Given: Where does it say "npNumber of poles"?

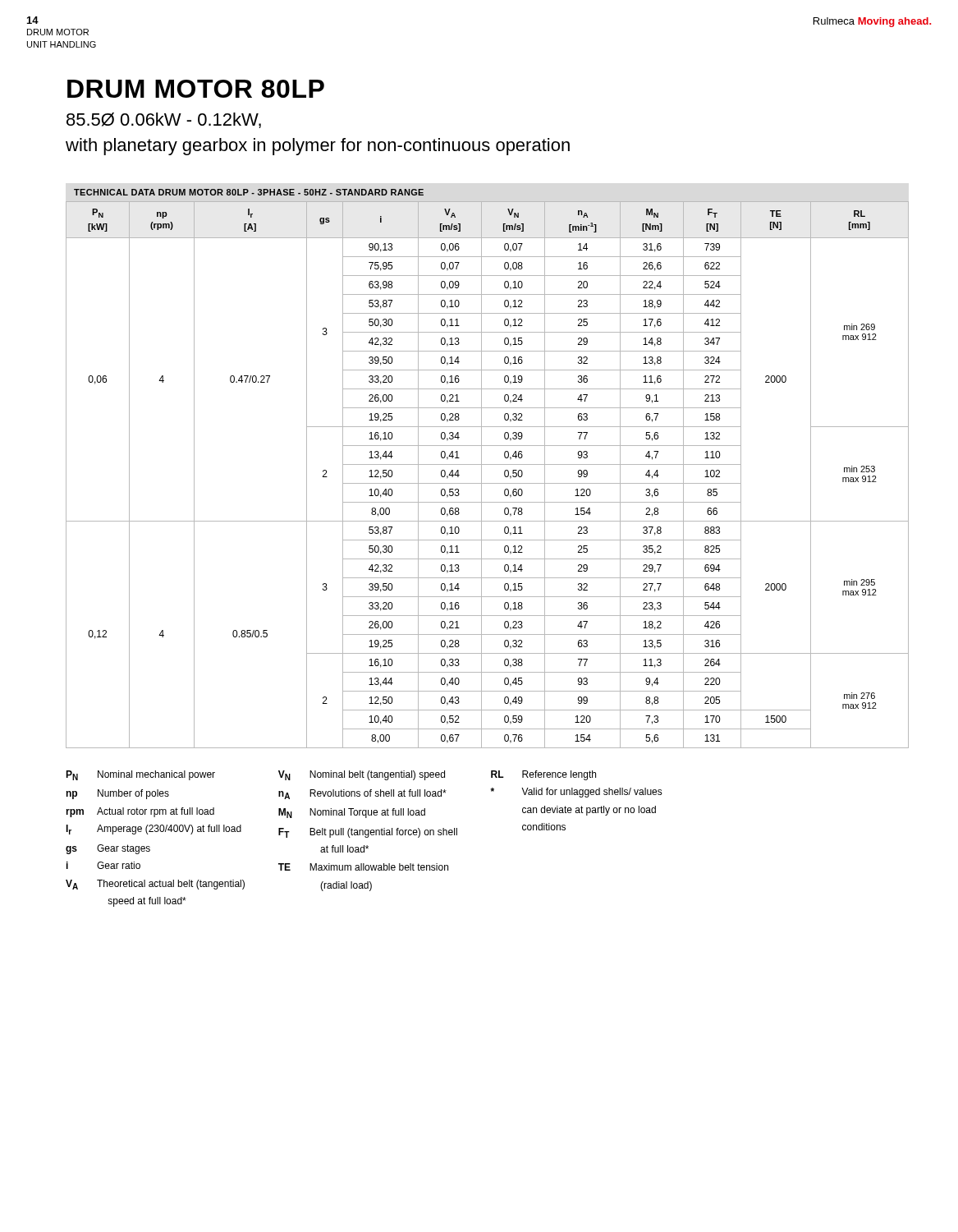Looking at the screenshot, I should (117, 794).
